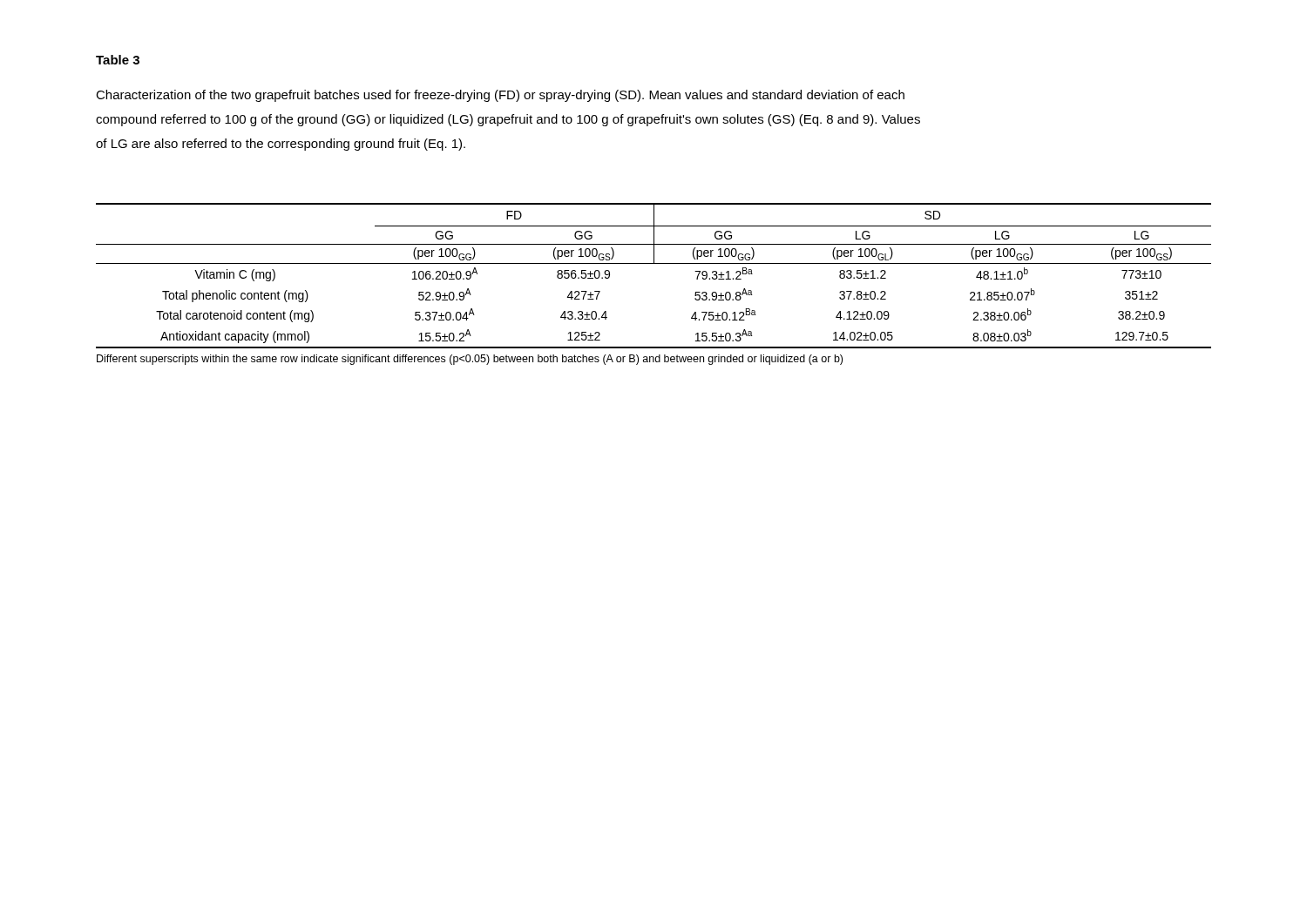The width and height of the screenshot is (1307, 924).
Task: Locate the table with the text "48.1±1.0 b"
Action: (654, 285)
